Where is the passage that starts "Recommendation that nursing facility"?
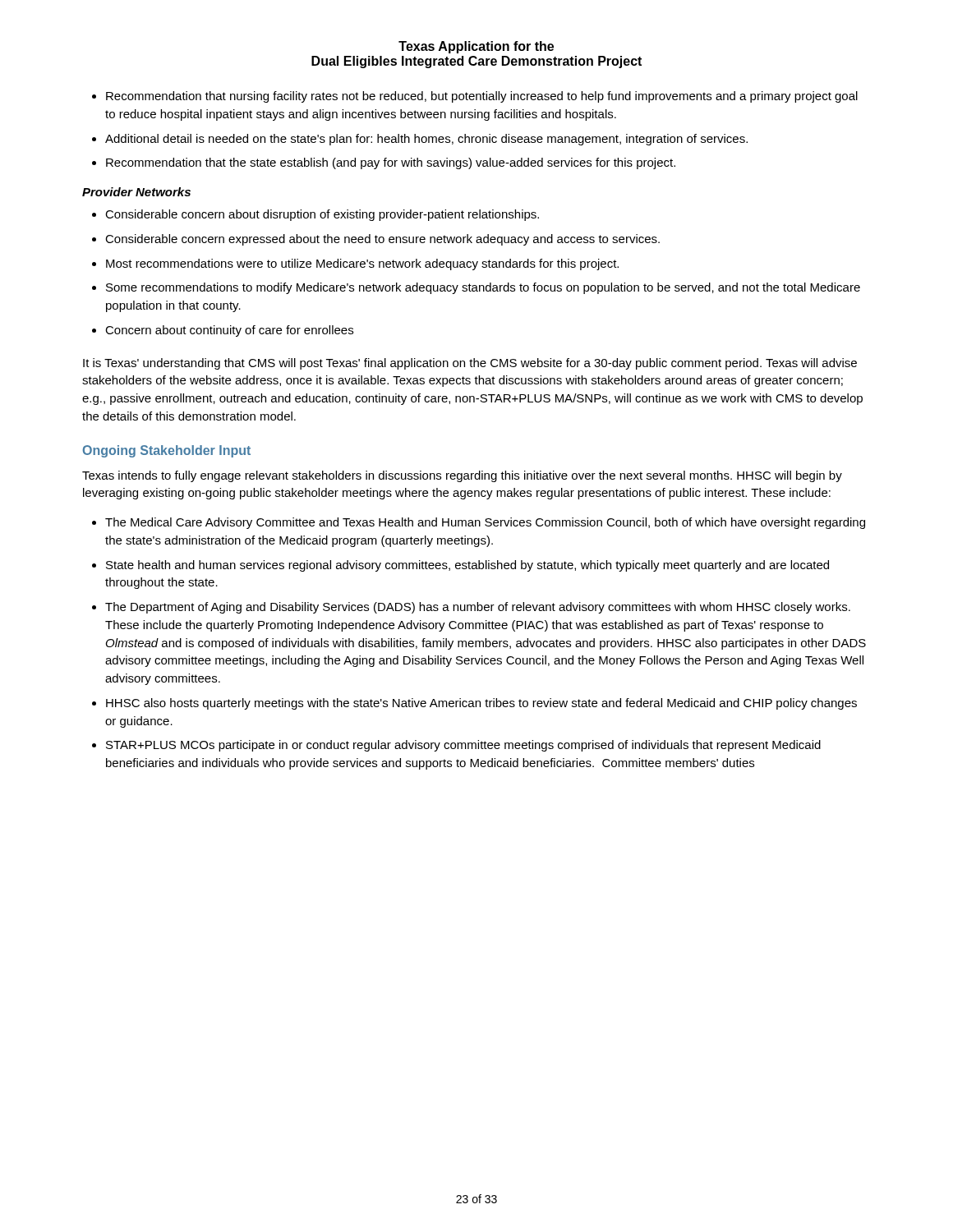953x1232 pixels. [x=482, y=105]
